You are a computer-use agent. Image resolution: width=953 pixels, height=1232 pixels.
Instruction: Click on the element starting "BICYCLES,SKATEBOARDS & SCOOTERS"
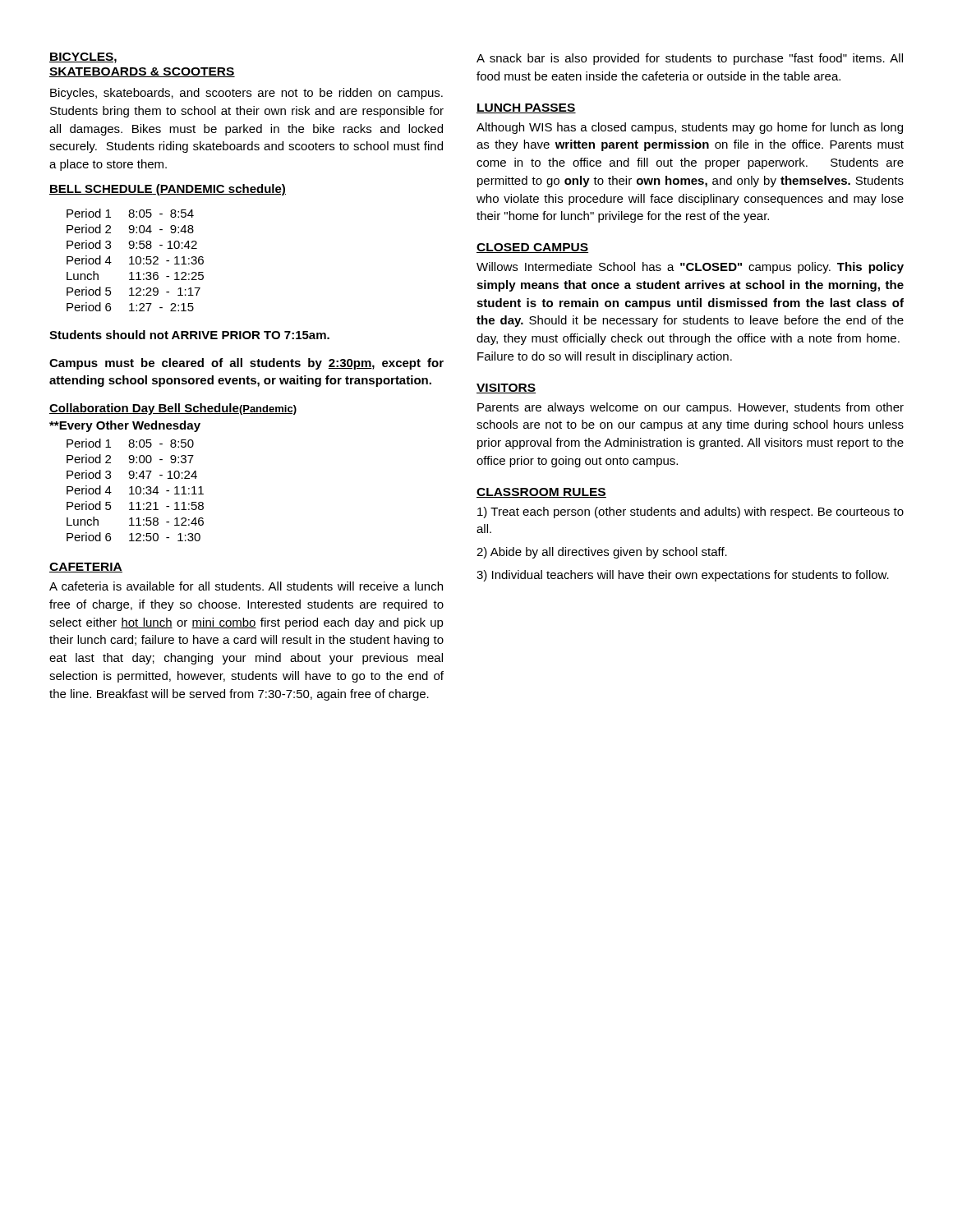[83, 58]
